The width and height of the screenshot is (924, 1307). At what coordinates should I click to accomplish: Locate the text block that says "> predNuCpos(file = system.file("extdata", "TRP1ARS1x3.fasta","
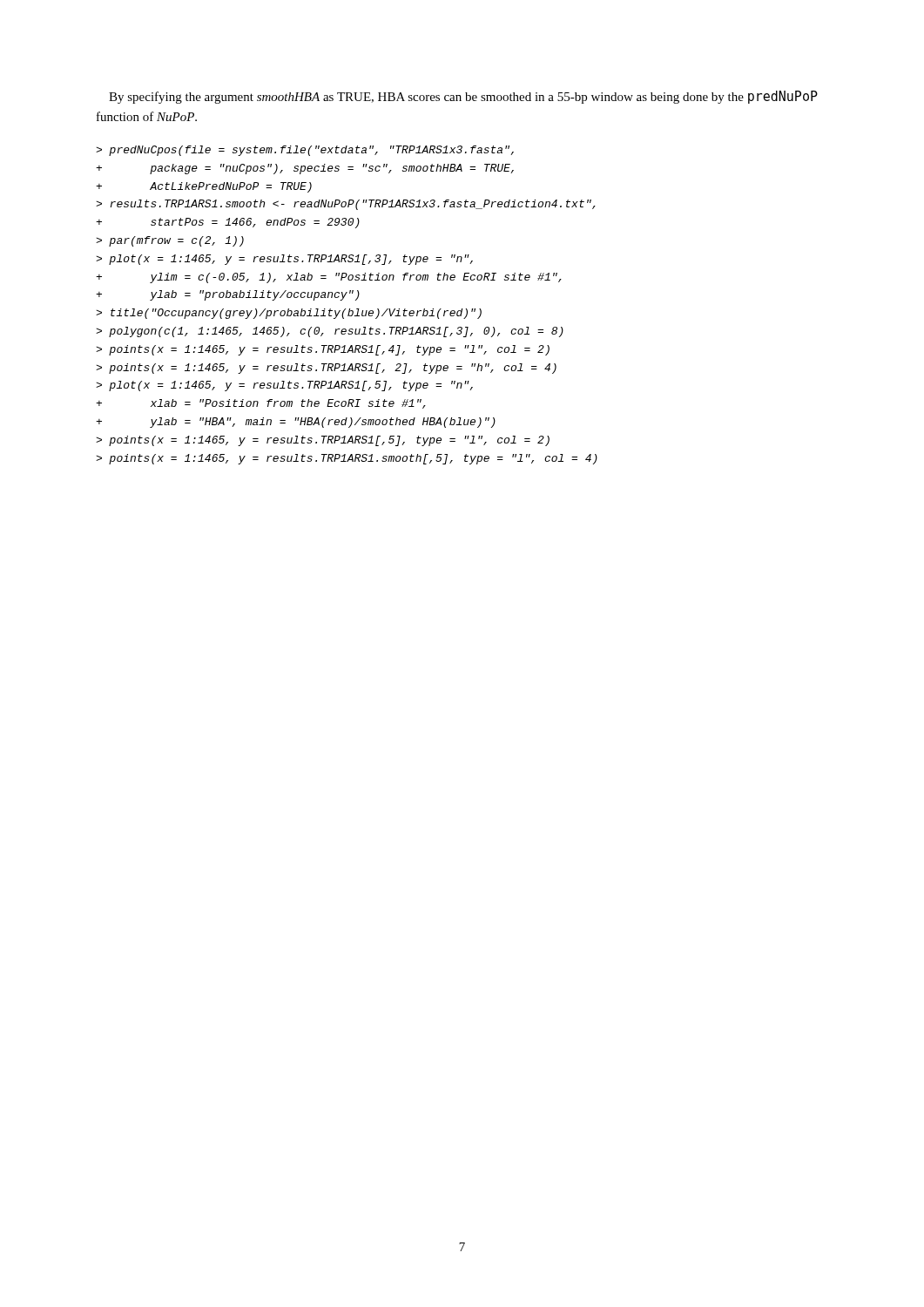tap(347, 304)
